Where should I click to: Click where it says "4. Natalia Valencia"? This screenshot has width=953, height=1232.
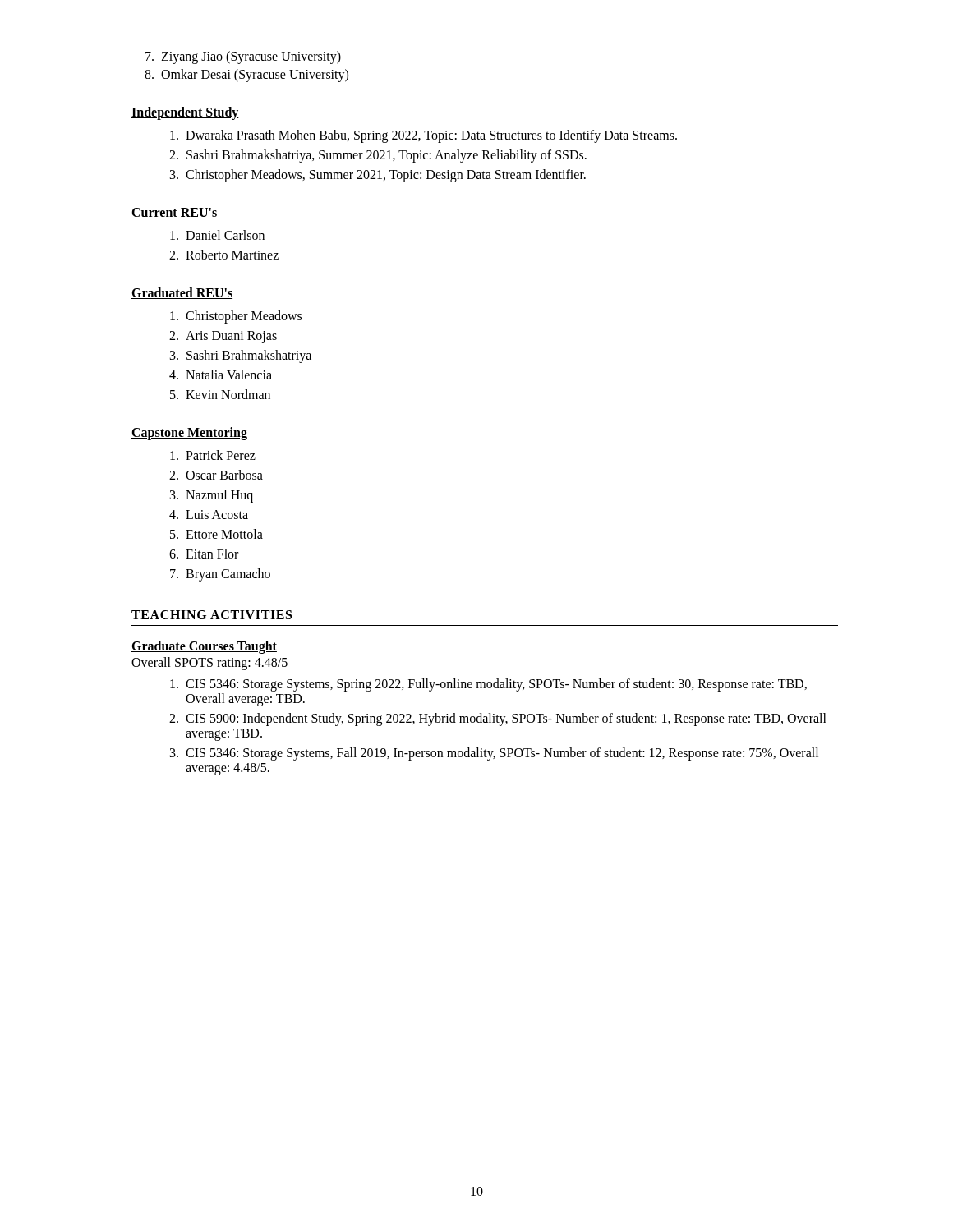[x=214, y=375]
